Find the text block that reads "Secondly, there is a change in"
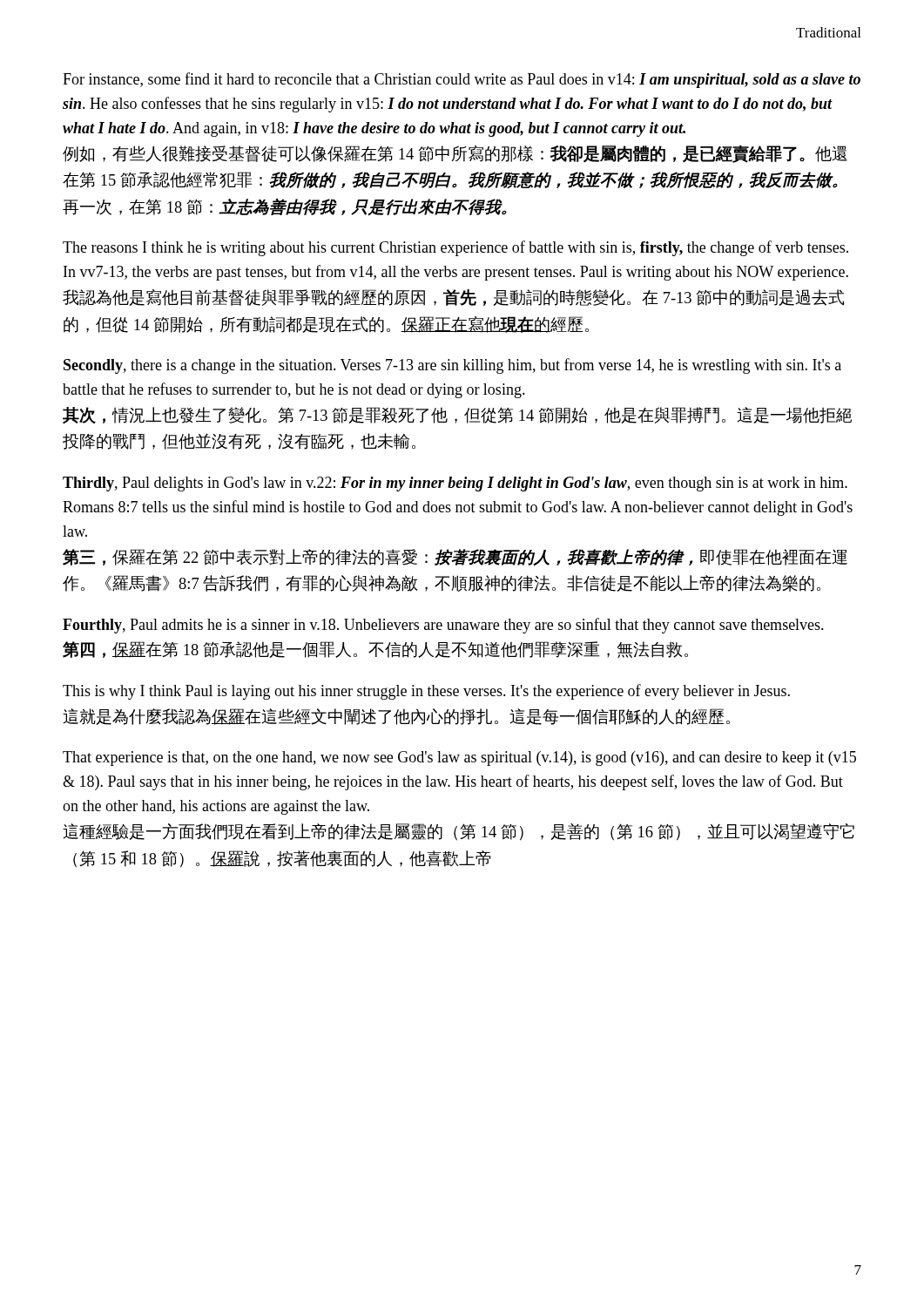 (452, 377)
